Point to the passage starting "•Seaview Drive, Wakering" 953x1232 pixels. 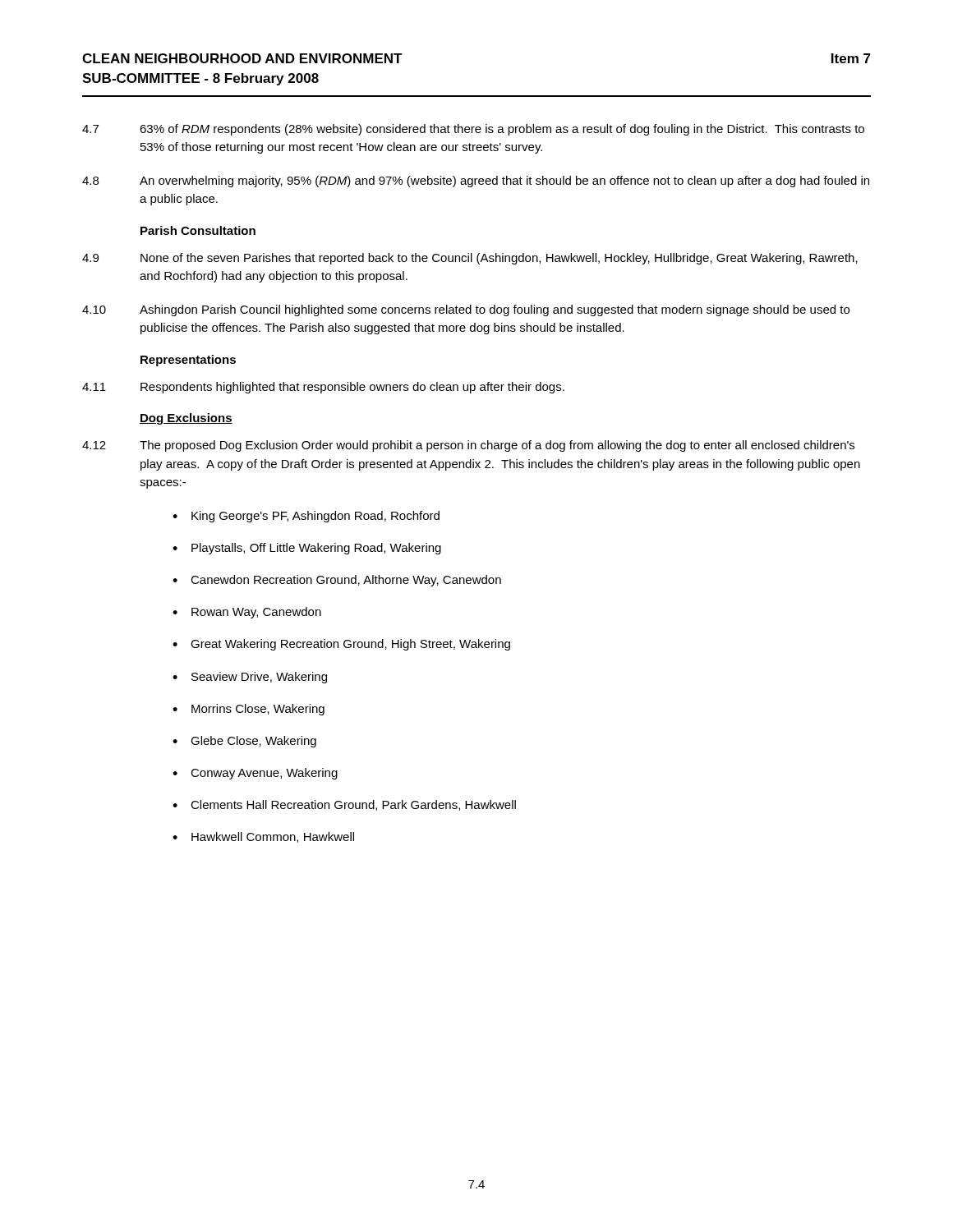click(250, 678)
